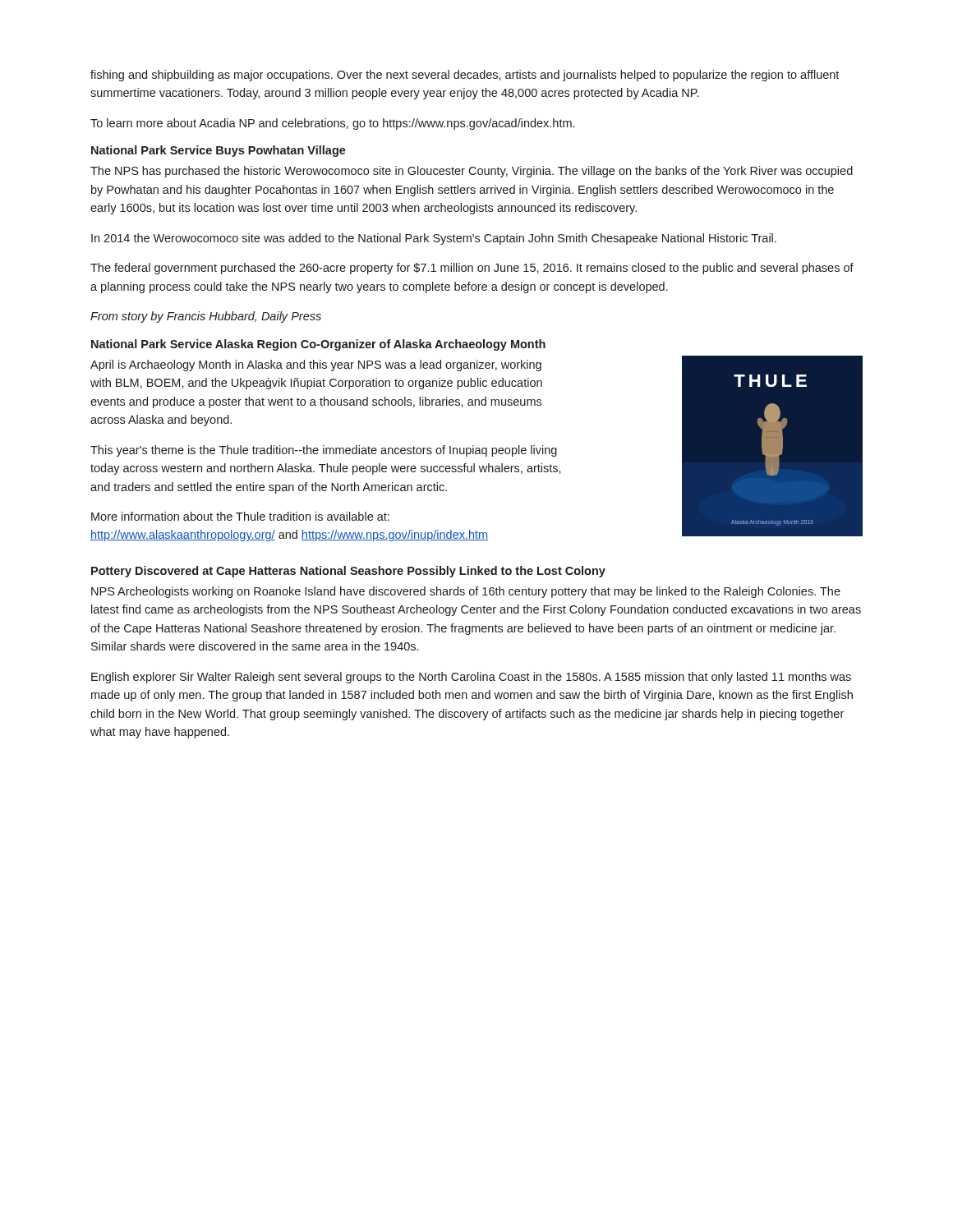Find a photo

772,446
